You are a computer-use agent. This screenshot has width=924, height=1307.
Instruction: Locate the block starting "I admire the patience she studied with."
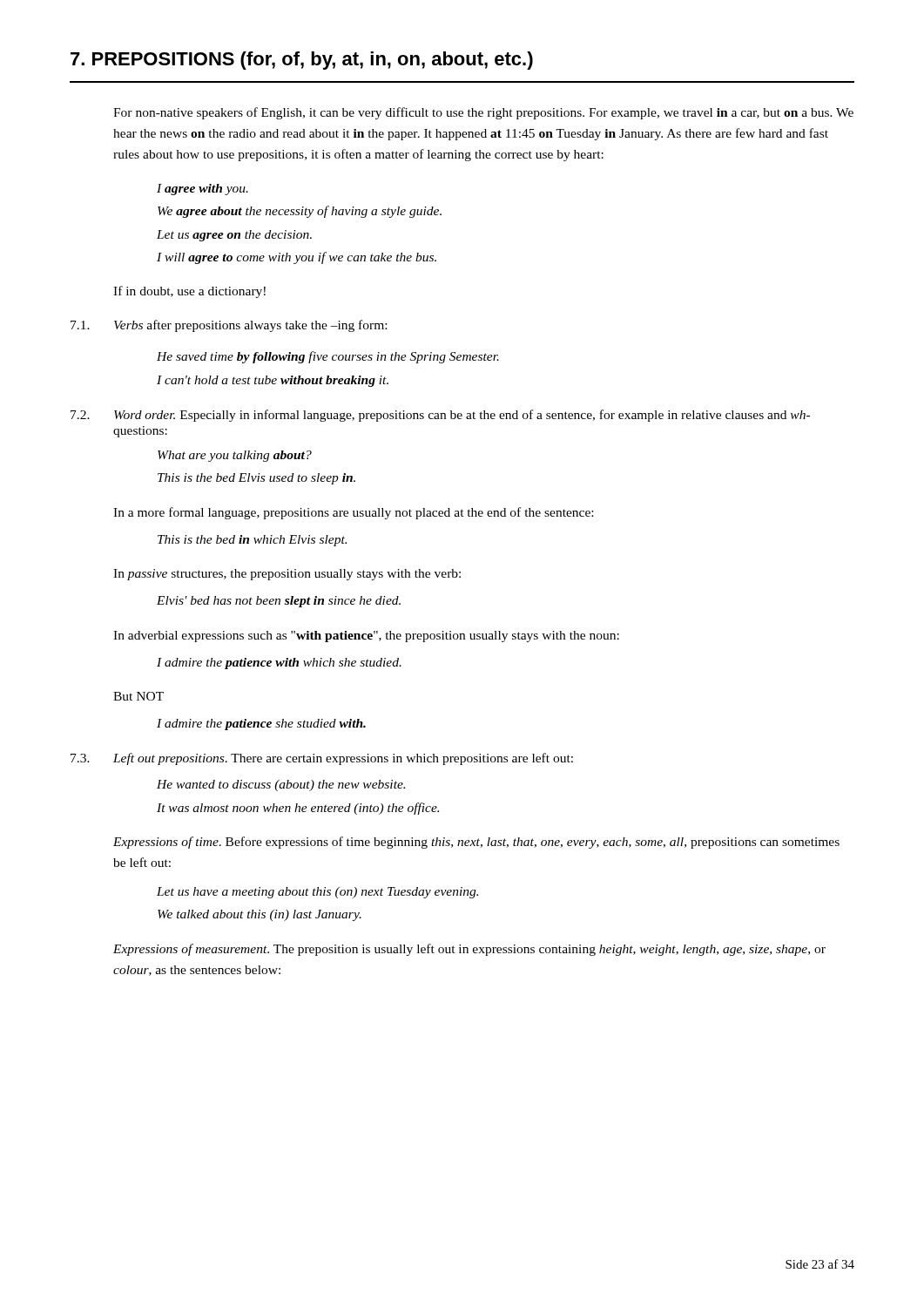pos(262,723)
